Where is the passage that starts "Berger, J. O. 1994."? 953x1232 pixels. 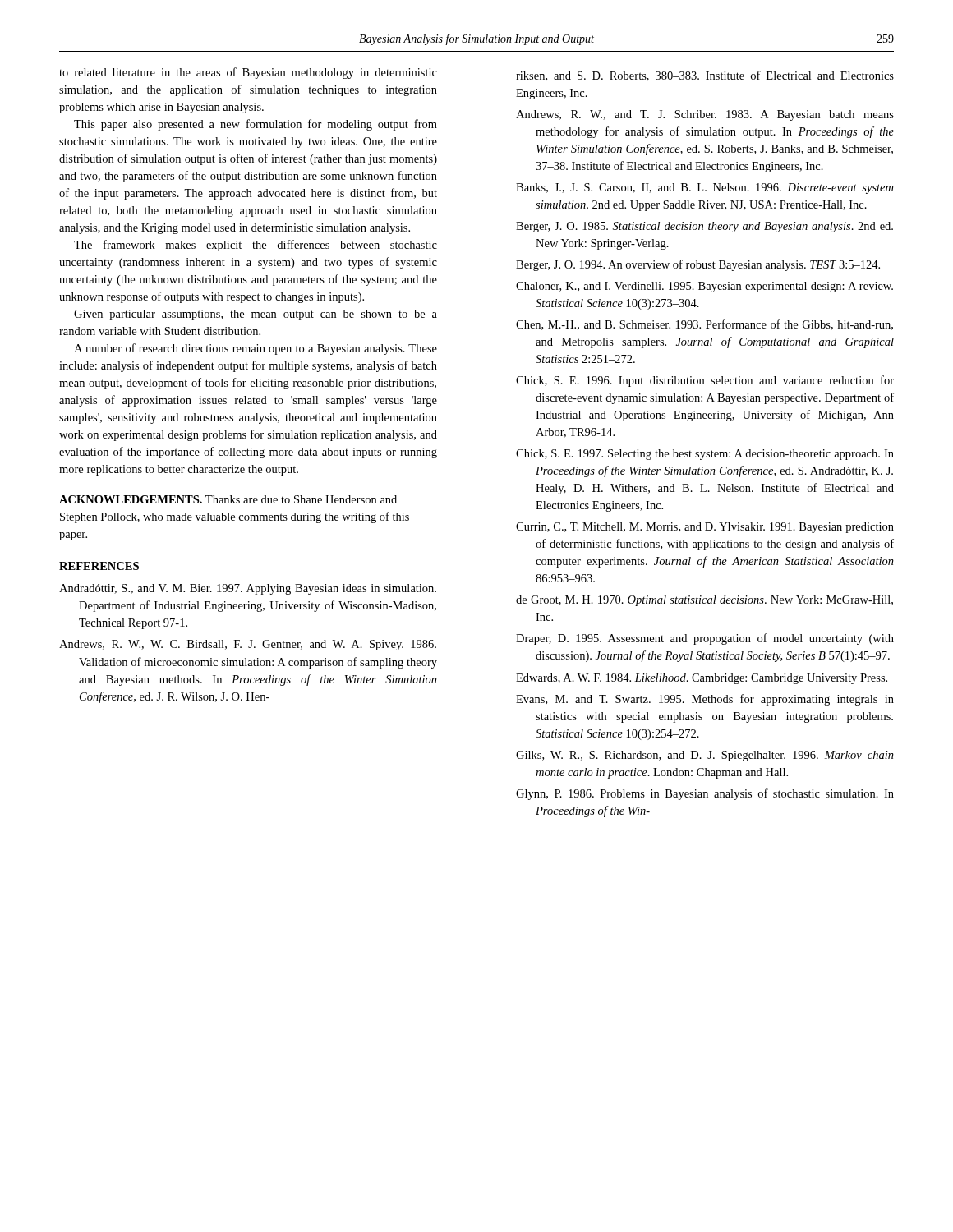(x=698, y=265)
